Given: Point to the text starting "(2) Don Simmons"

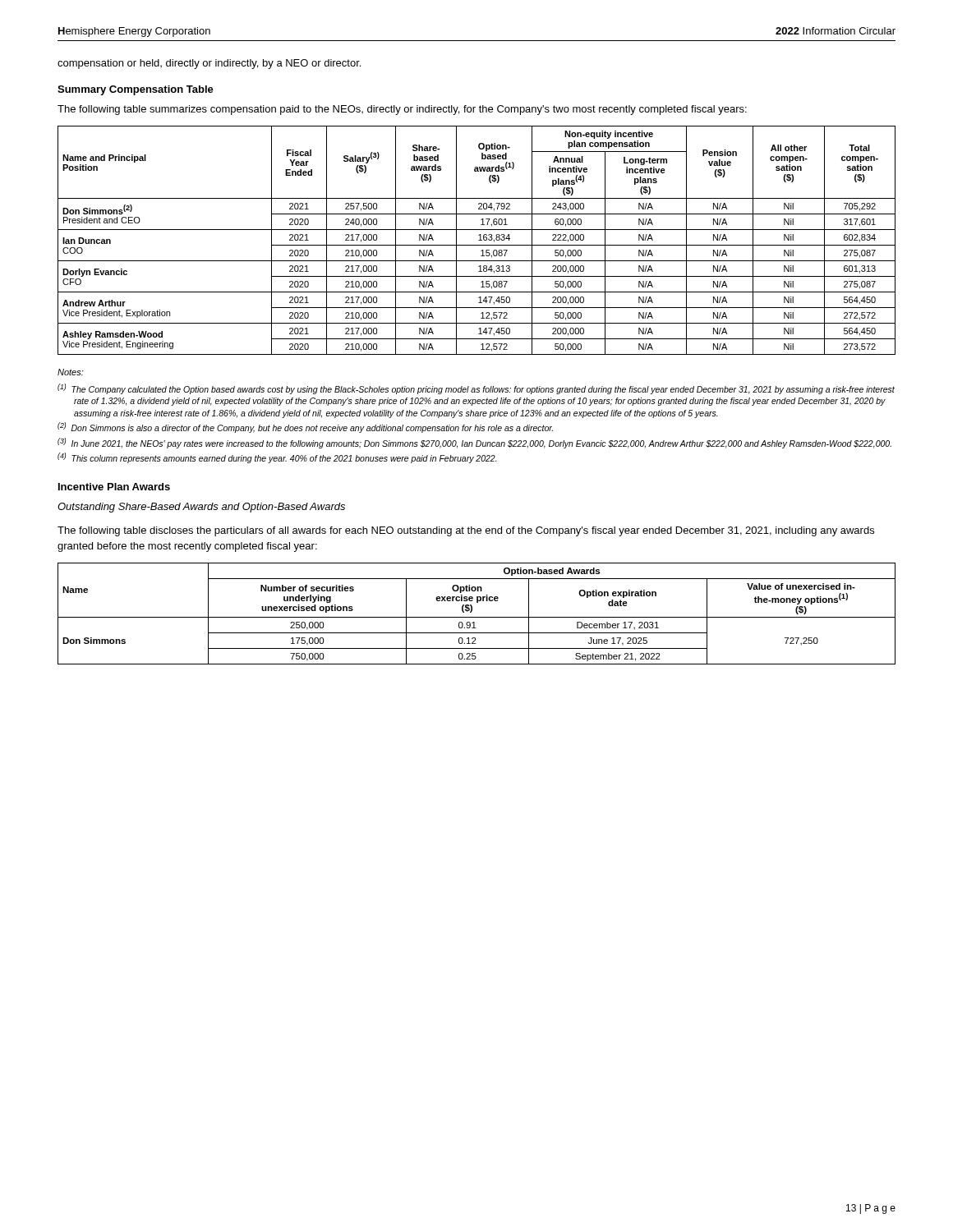Looking at the screenshot, I should [x=476, y=427].
